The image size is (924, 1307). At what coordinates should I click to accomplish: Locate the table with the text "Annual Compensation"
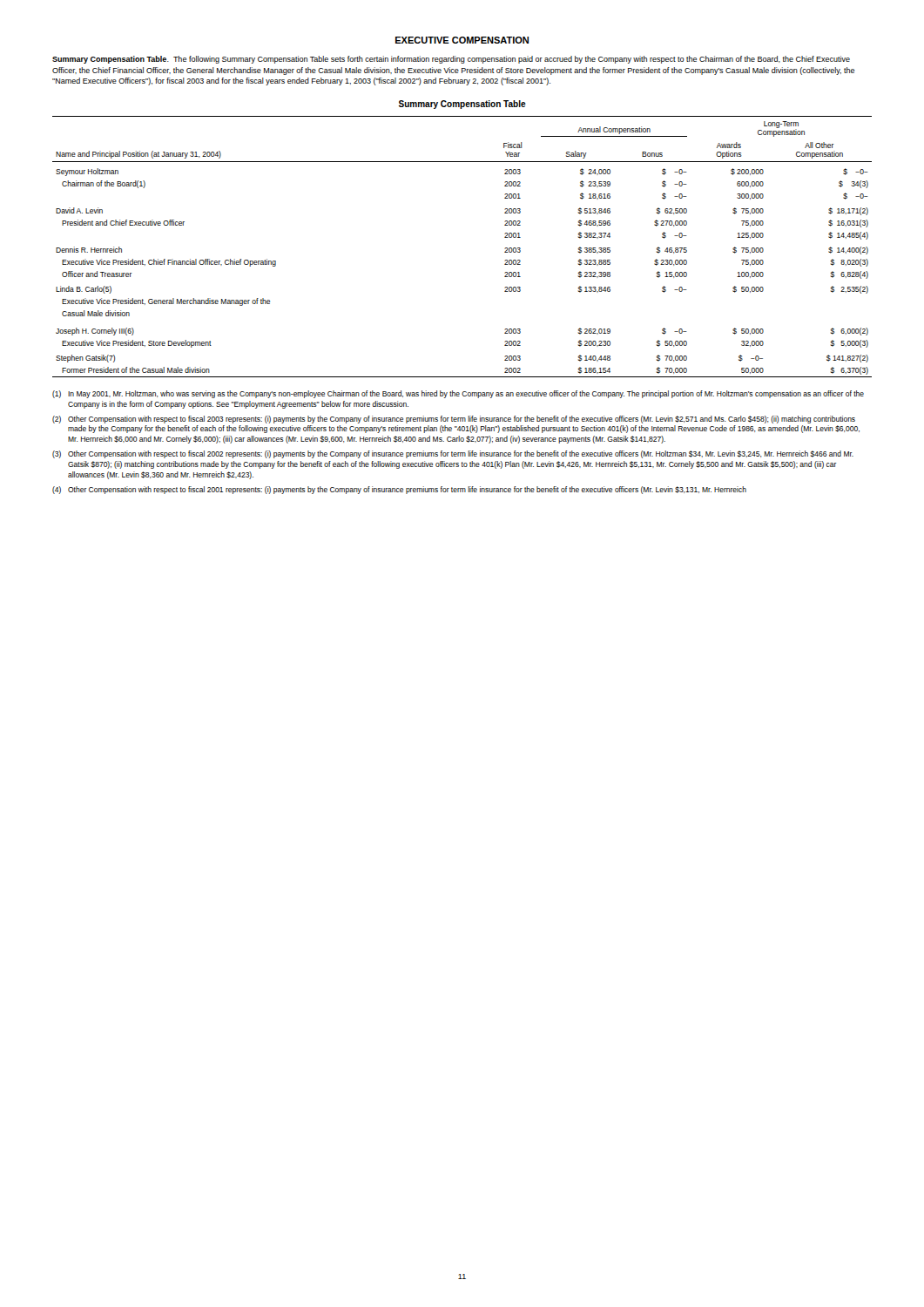462,246
